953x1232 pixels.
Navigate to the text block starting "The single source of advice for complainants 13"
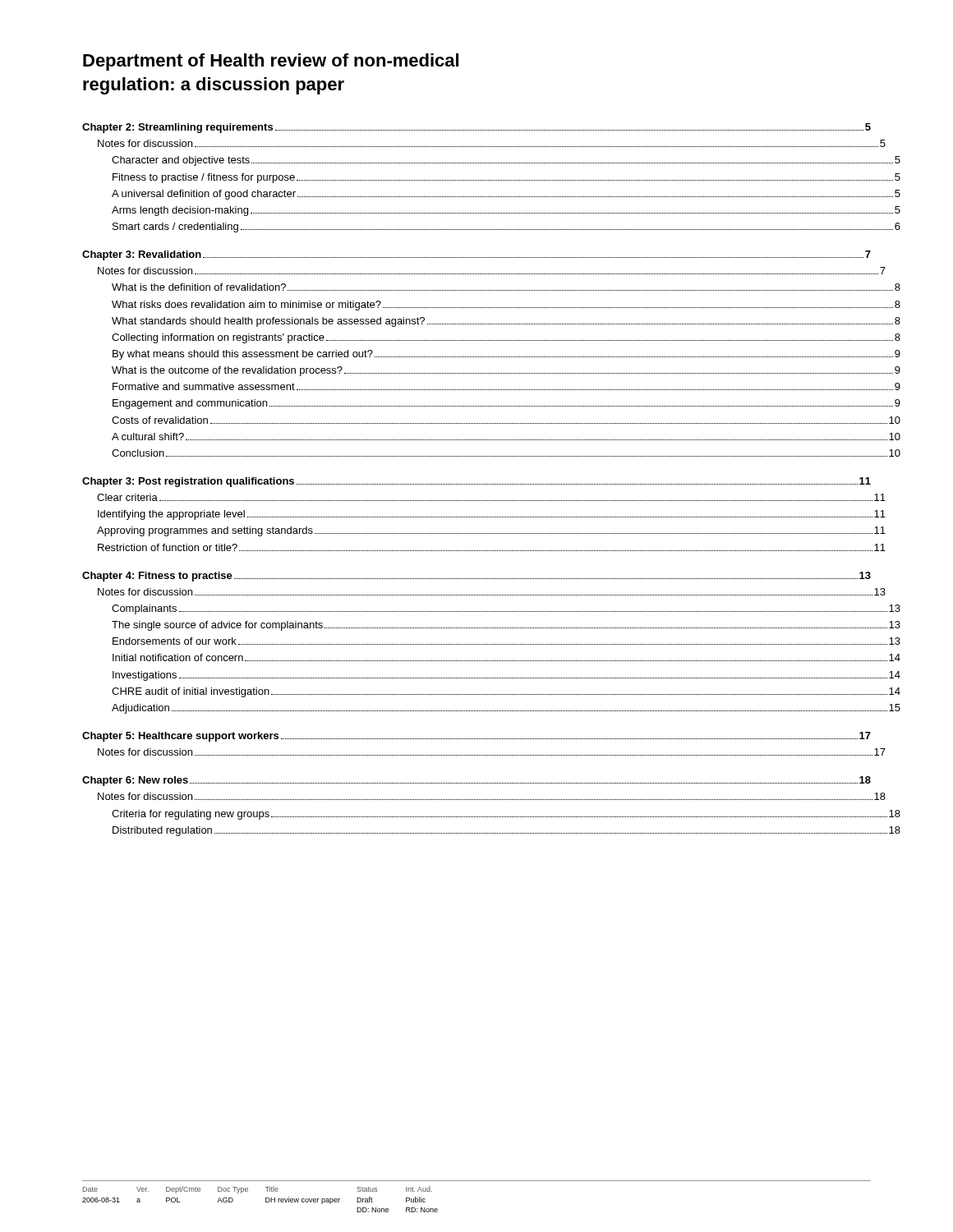tap(506, 625)
